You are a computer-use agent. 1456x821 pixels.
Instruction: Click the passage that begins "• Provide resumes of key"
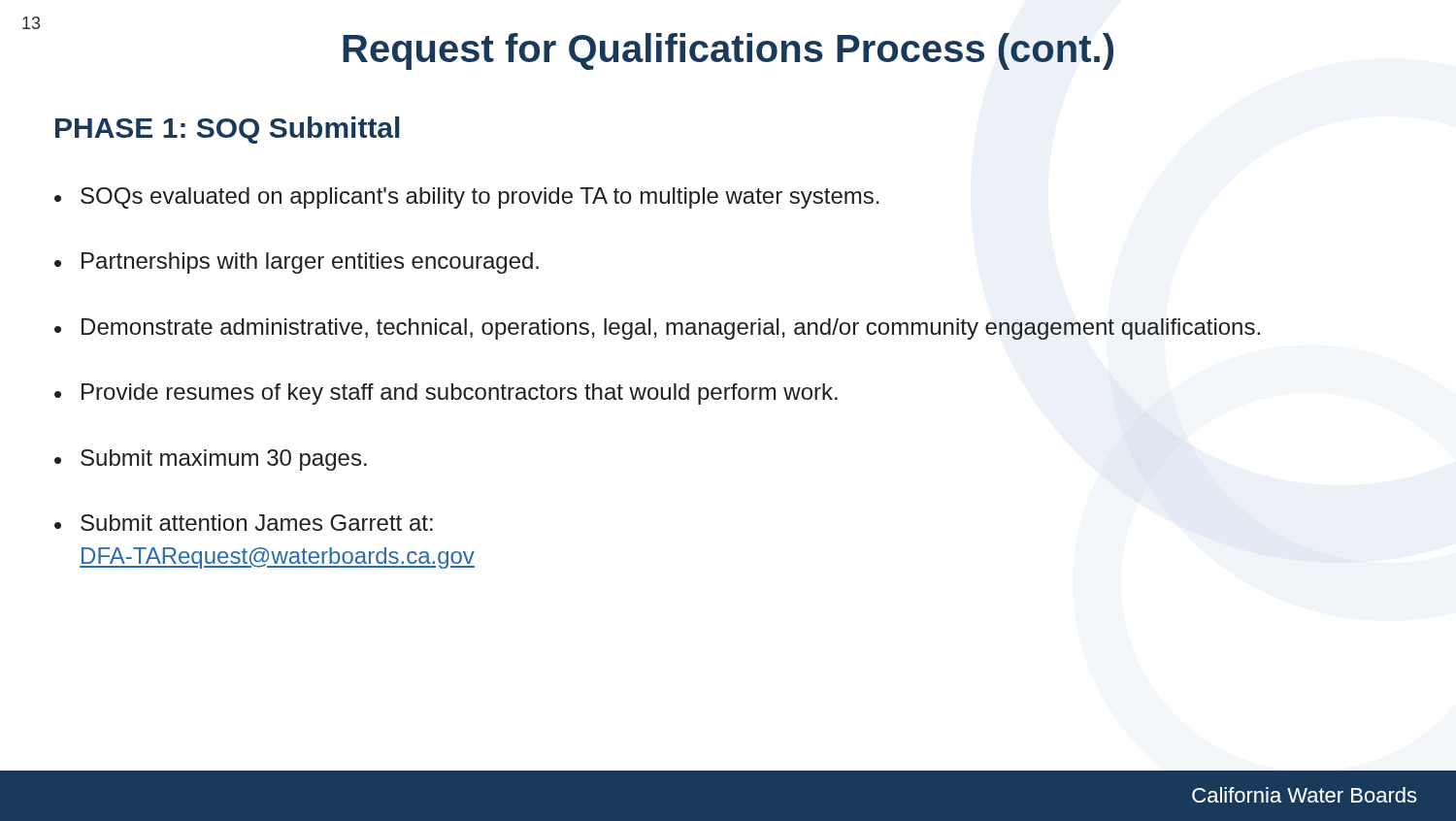click(x=716, y=394)
